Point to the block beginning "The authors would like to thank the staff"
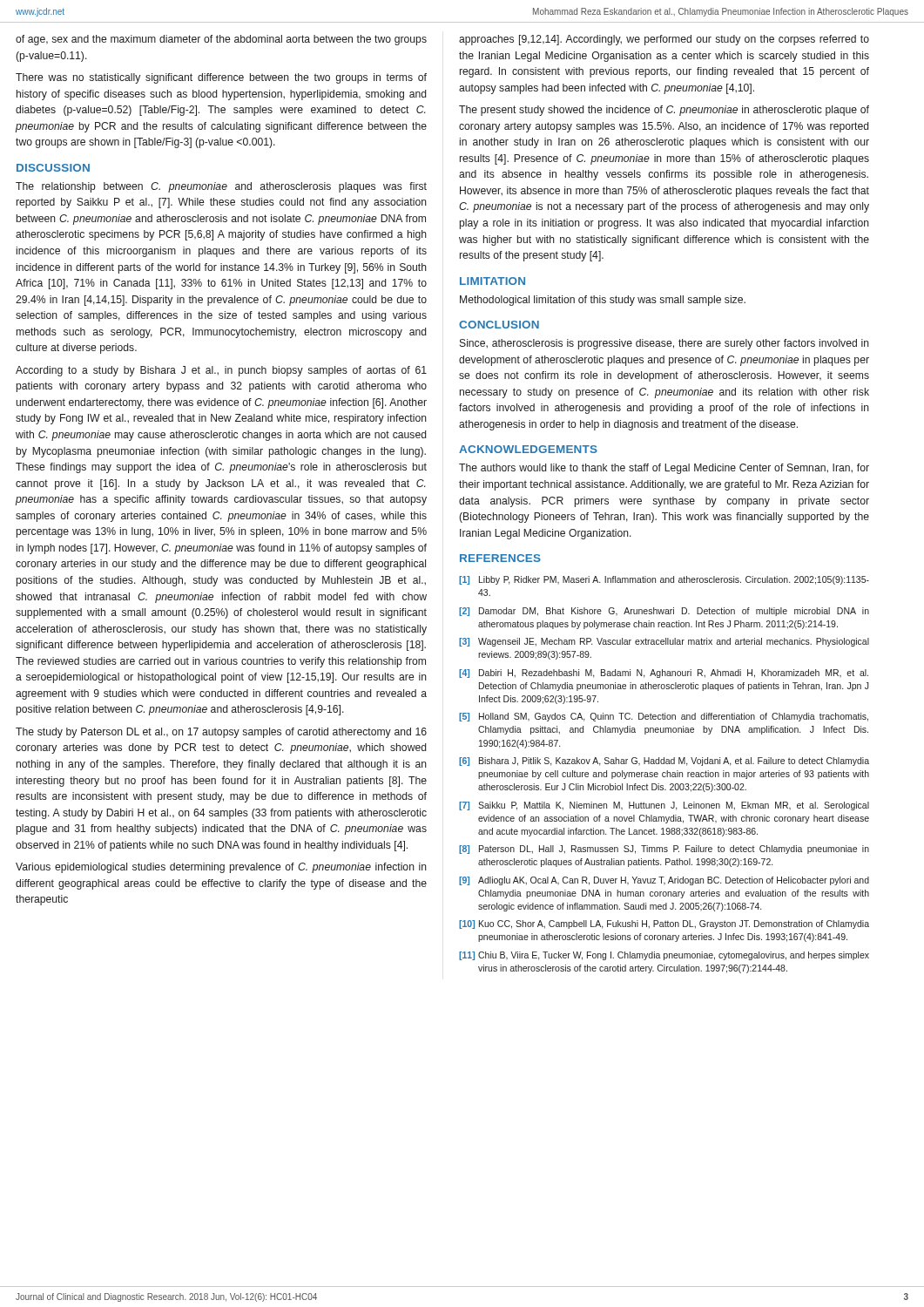The width and height of the screenshot is (924, 1307). pyautogui.click(x=664, y=501)
